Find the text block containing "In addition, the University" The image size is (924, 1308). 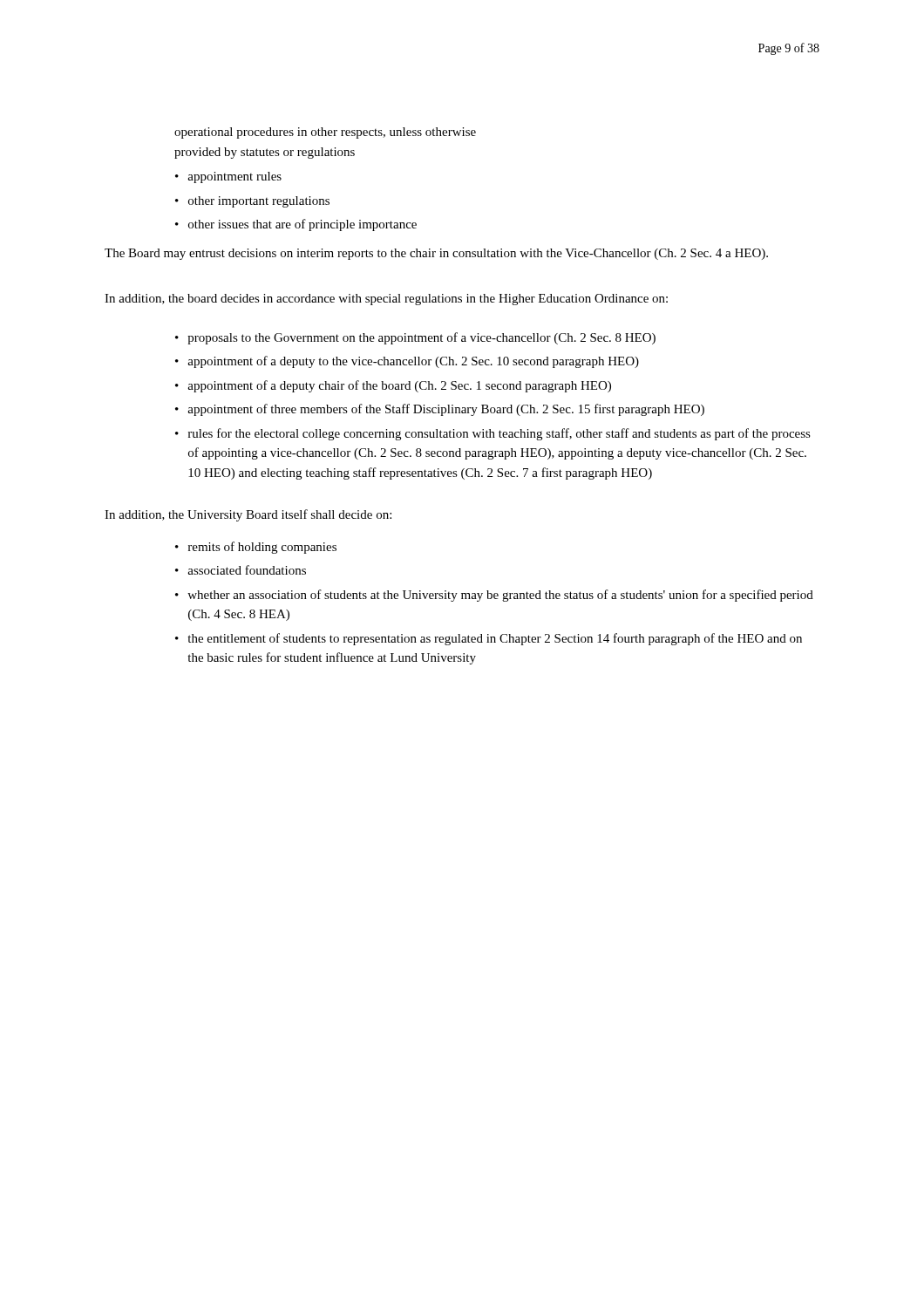(249, 515)
